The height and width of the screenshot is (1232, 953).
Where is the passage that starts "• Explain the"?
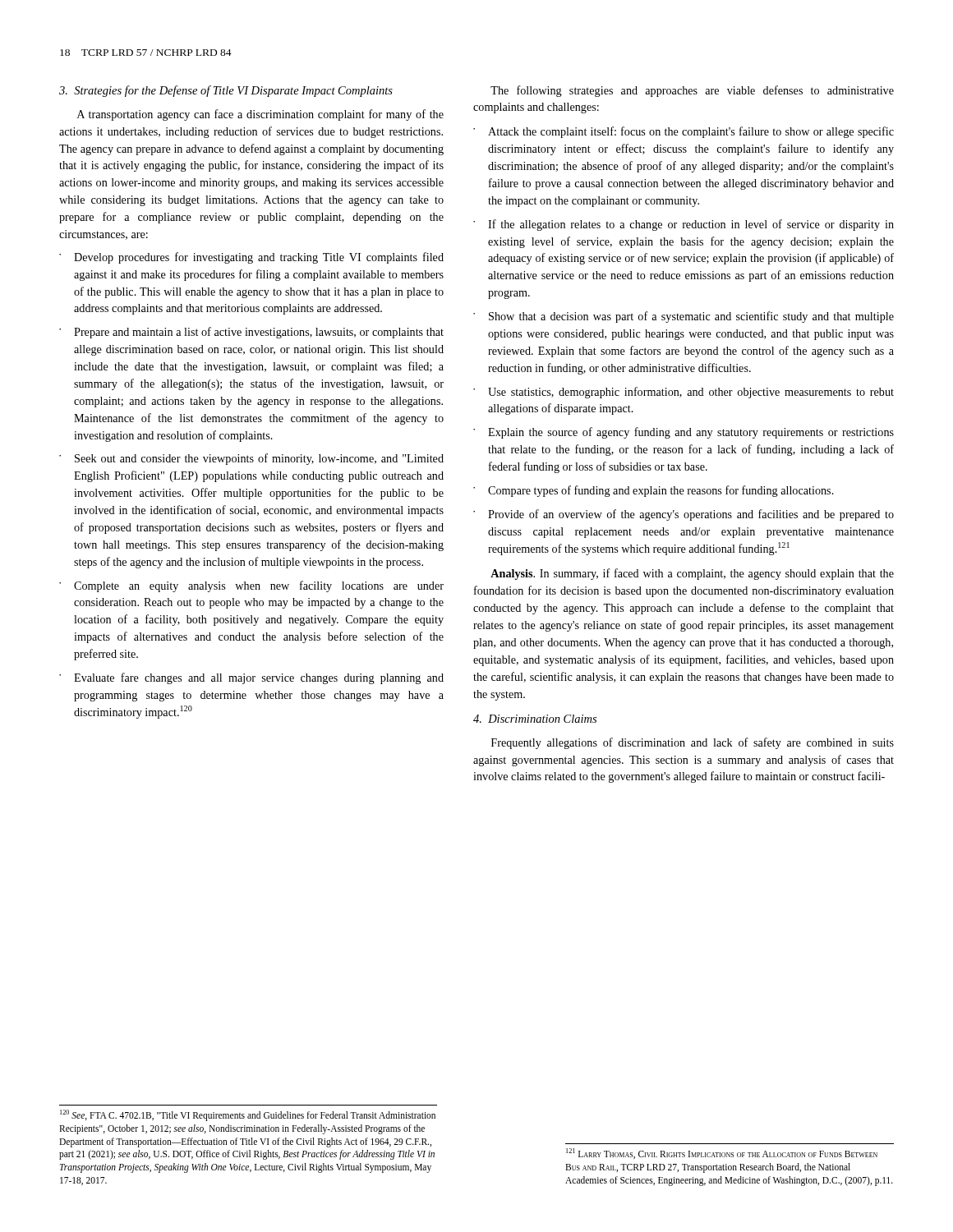click(684, 450)
